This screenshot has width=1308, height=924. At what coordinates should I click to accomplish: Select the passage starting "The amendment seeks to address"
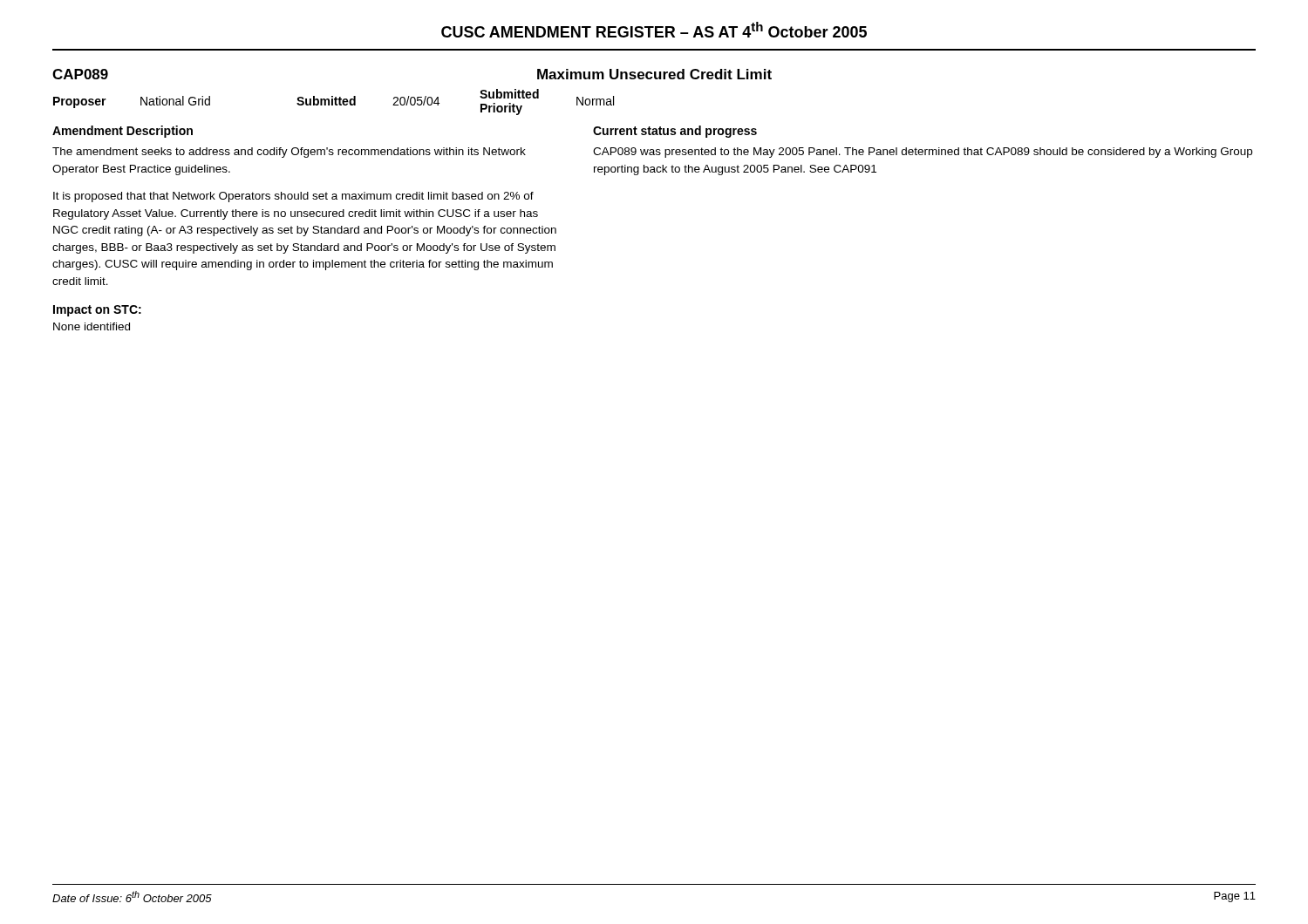coord(289,160)
